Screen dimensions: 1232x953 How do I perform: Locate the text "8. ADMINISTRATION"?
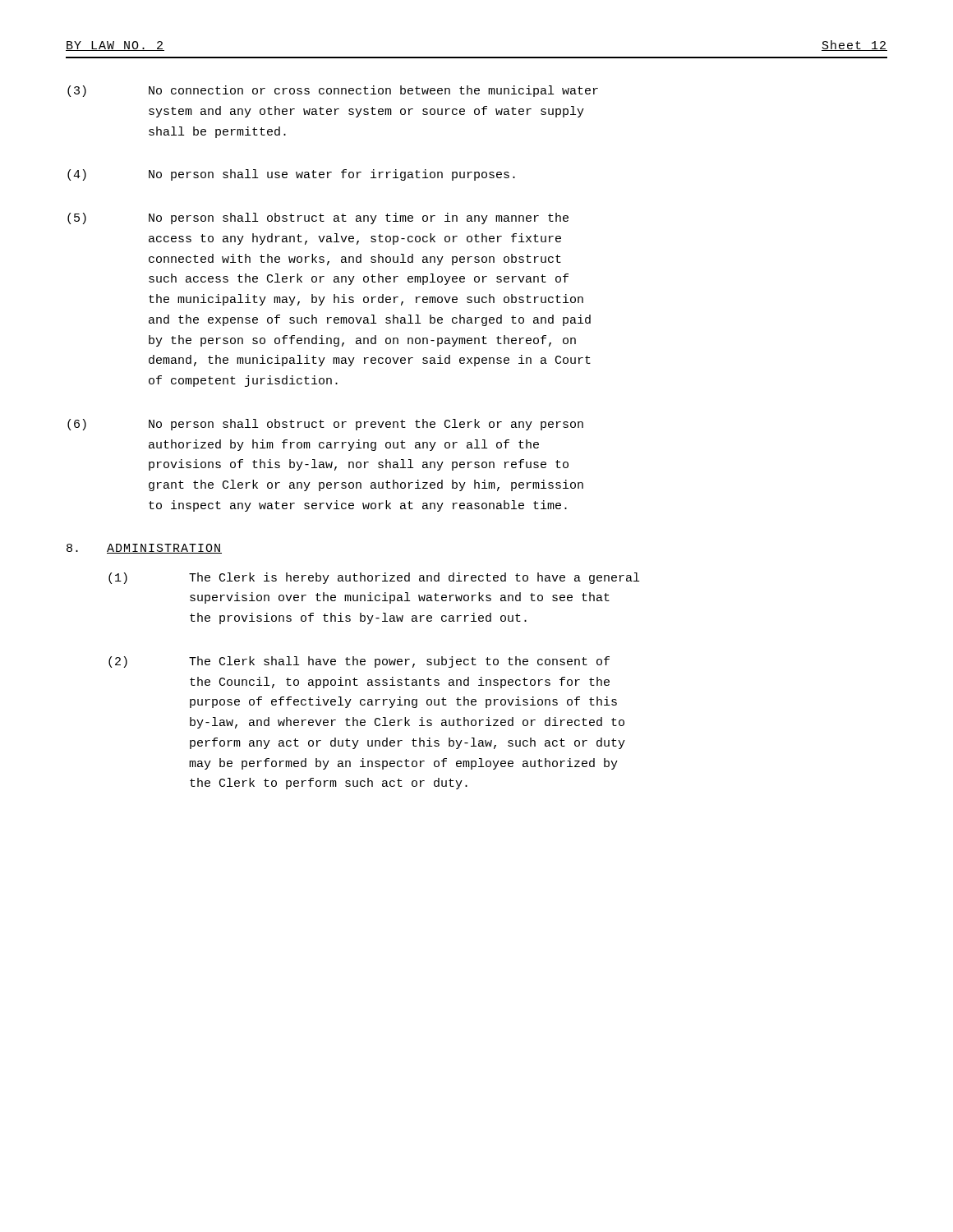point(144,549)
